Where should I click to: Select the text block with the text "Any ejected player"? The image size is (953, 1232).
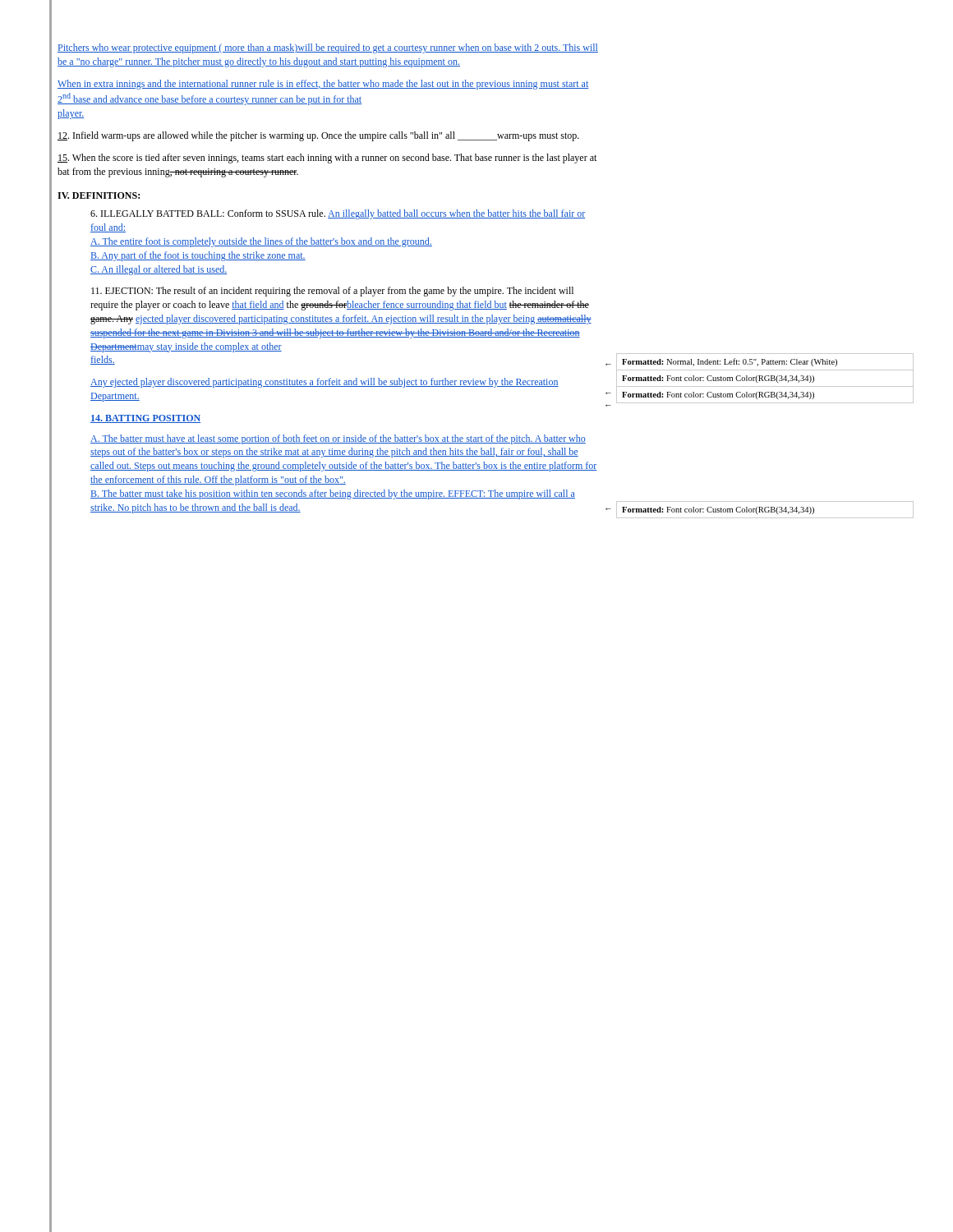(x=345, y=389)
